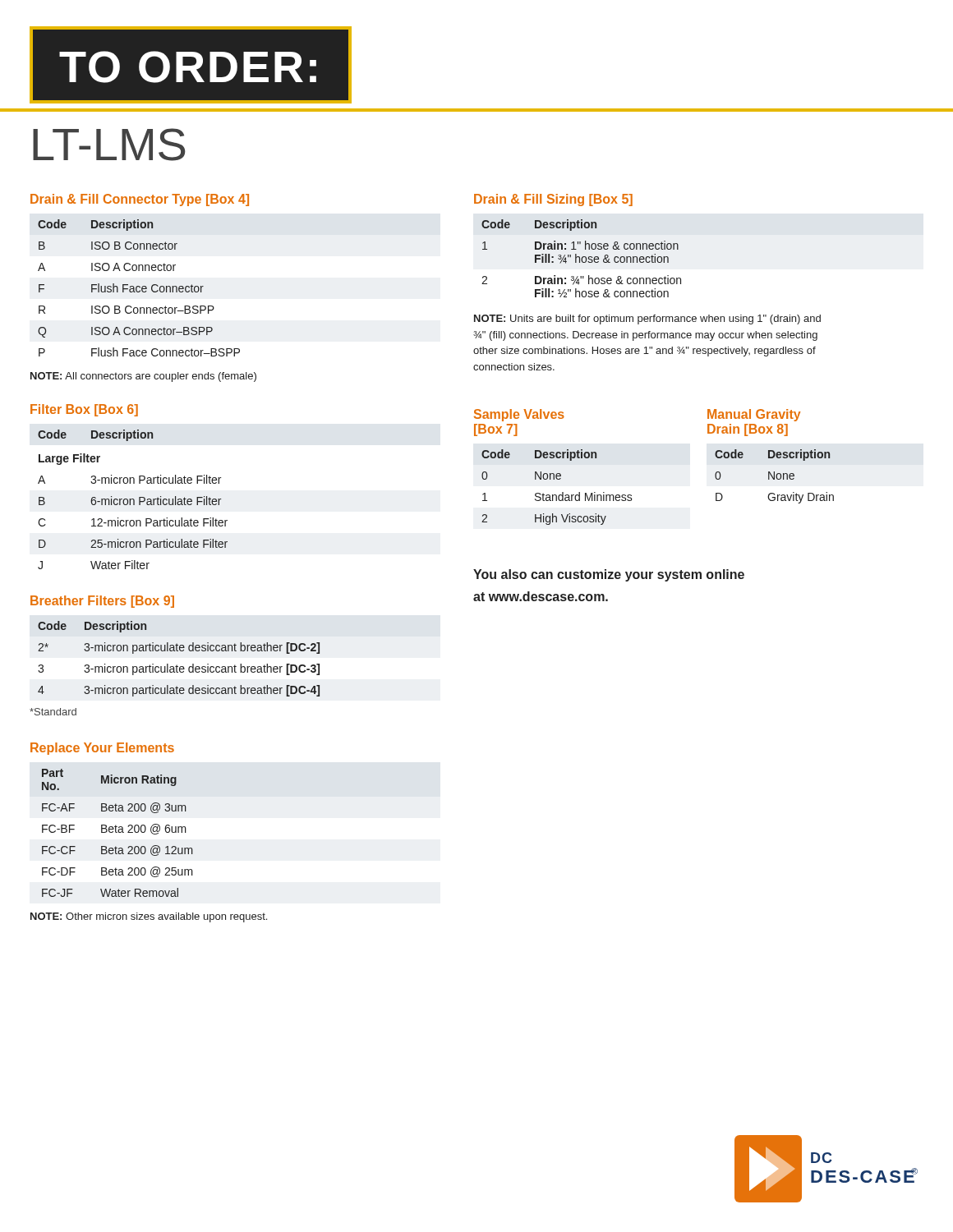Click where it says "NOTE: All connectors are coupler ends (female)"

pyautogui.click(x=143, y=376)
